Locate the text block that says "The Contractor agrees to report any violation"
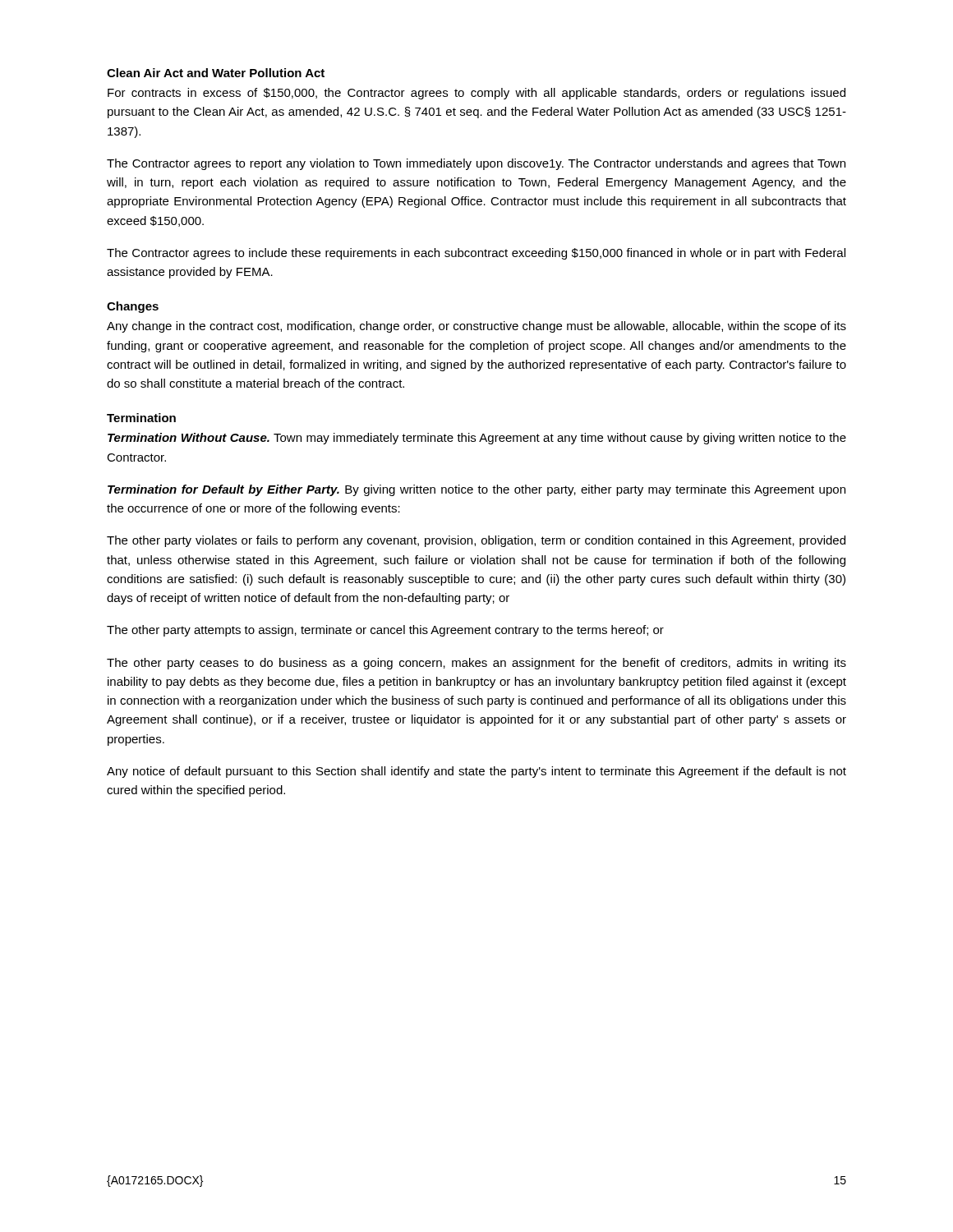Image resolution: width=953 pixels, height=1232 pixels. (x=476, y=191)
